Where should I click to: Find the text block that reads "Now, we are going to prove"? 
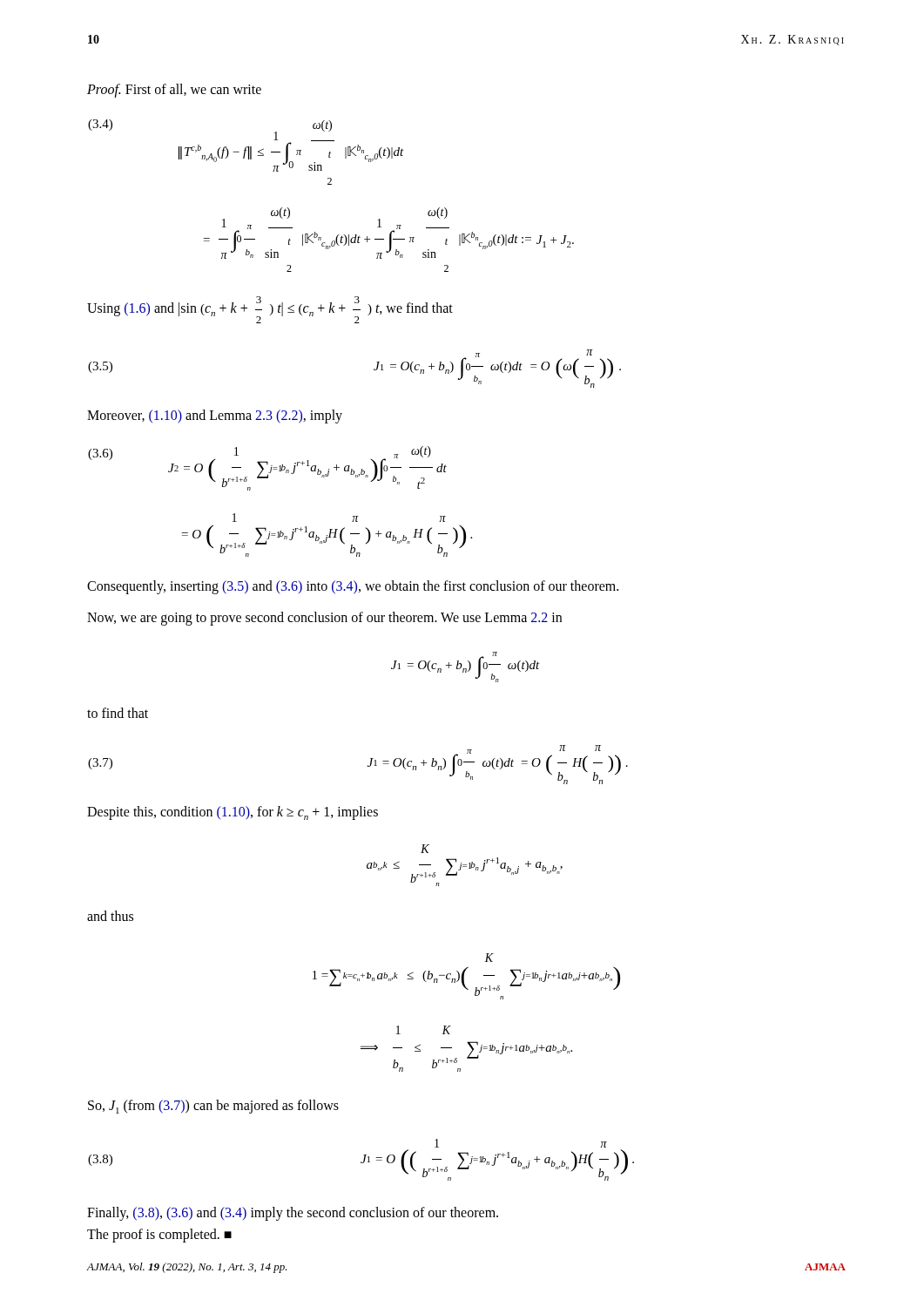[325, 617]
